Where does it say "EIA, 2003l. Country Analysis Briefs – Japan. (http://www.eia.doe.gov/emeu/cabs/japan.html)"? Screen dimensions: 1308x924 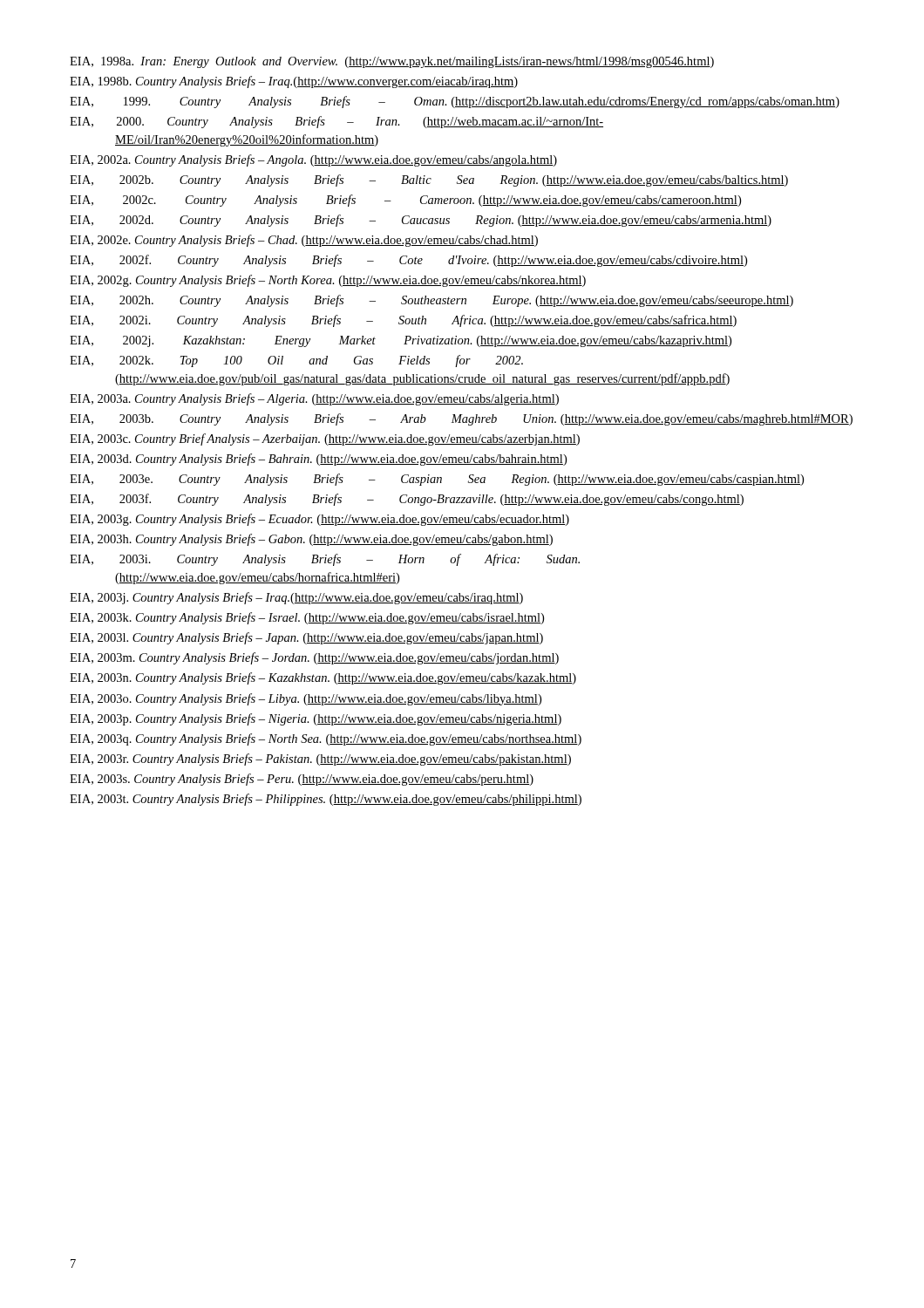click(307, 638)
